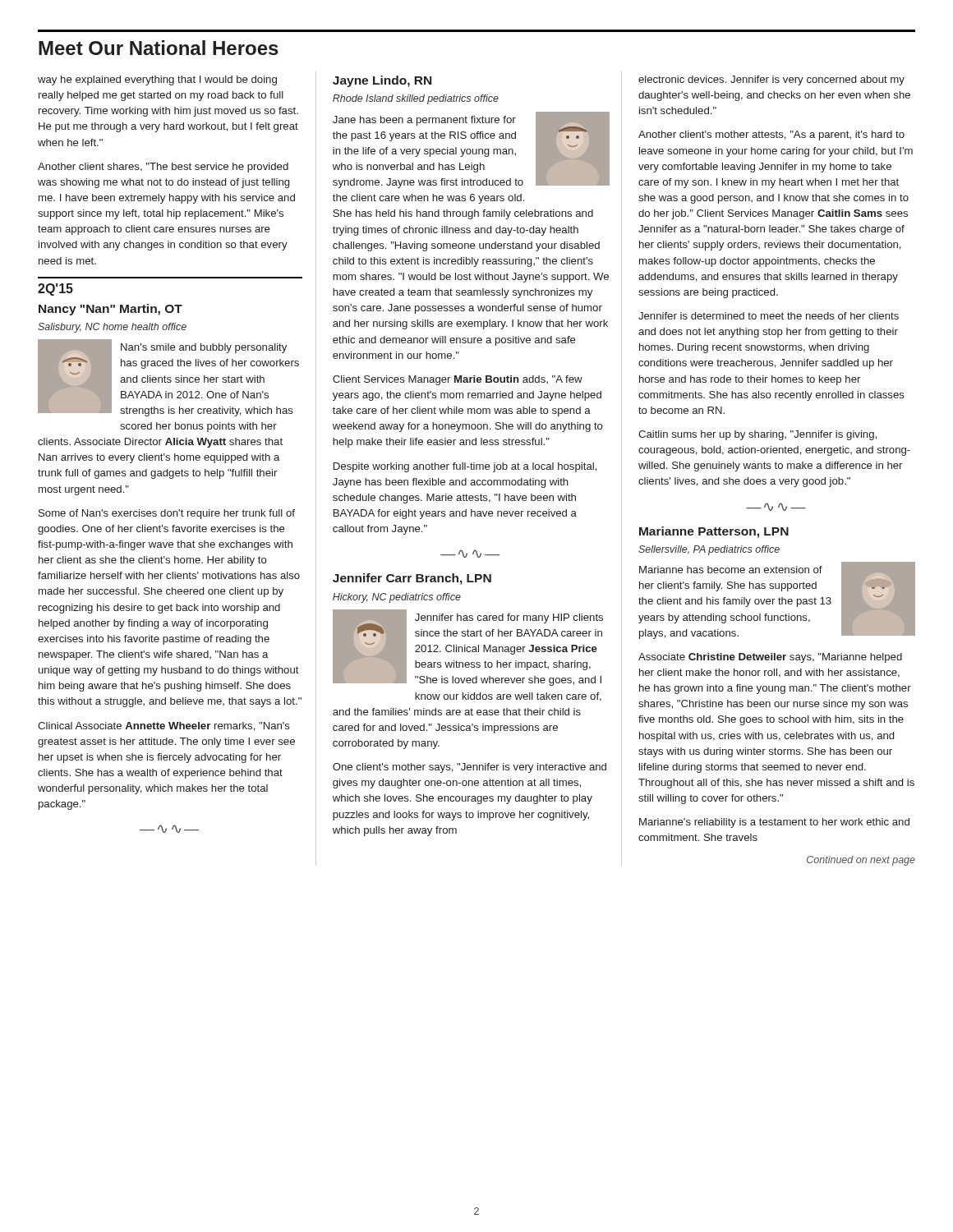Click on the text block with the text "electronic devices. Jennifer"

(777, 95)
